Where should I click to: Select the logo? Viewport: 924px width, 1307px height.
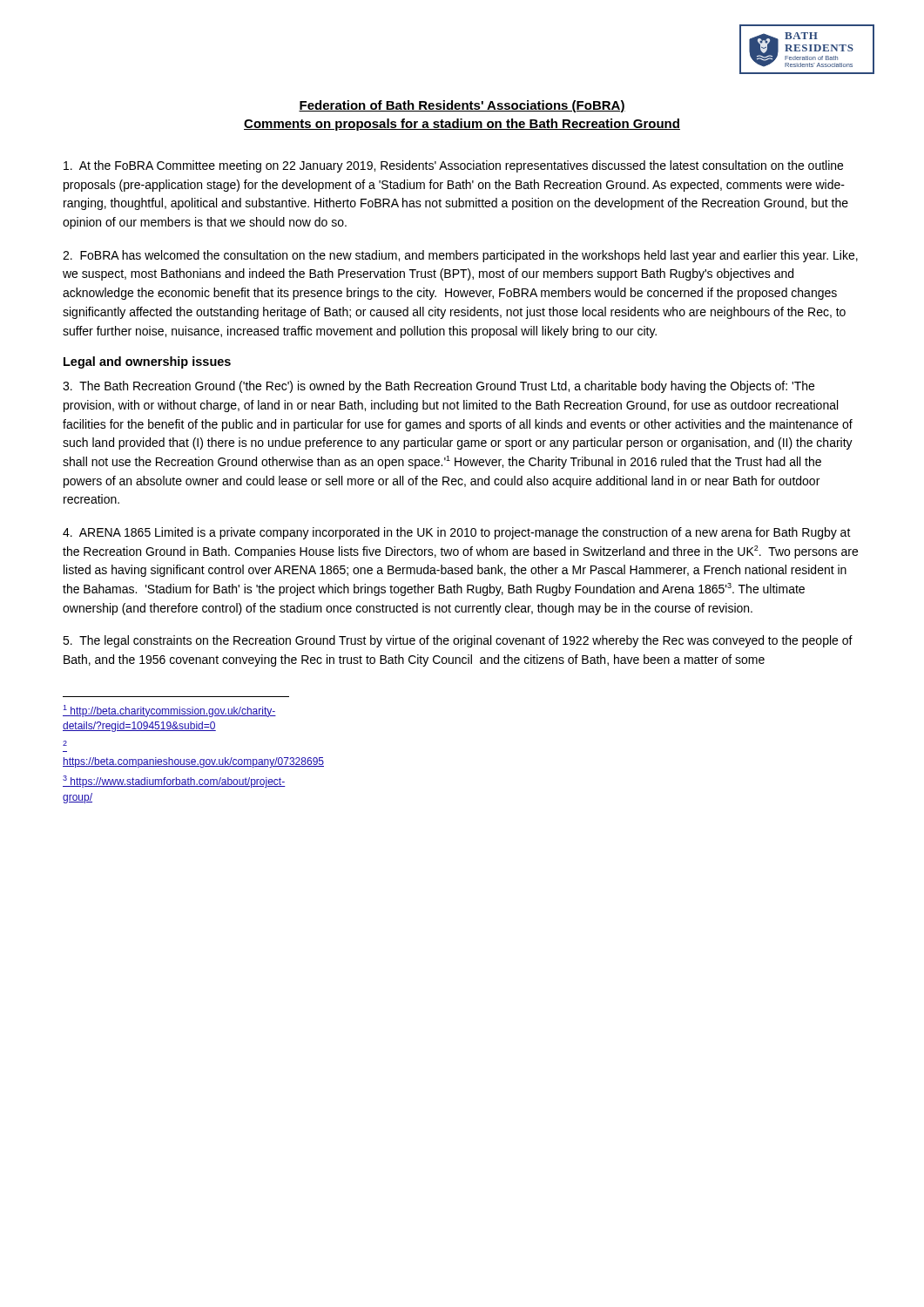[x=809, y=48]
